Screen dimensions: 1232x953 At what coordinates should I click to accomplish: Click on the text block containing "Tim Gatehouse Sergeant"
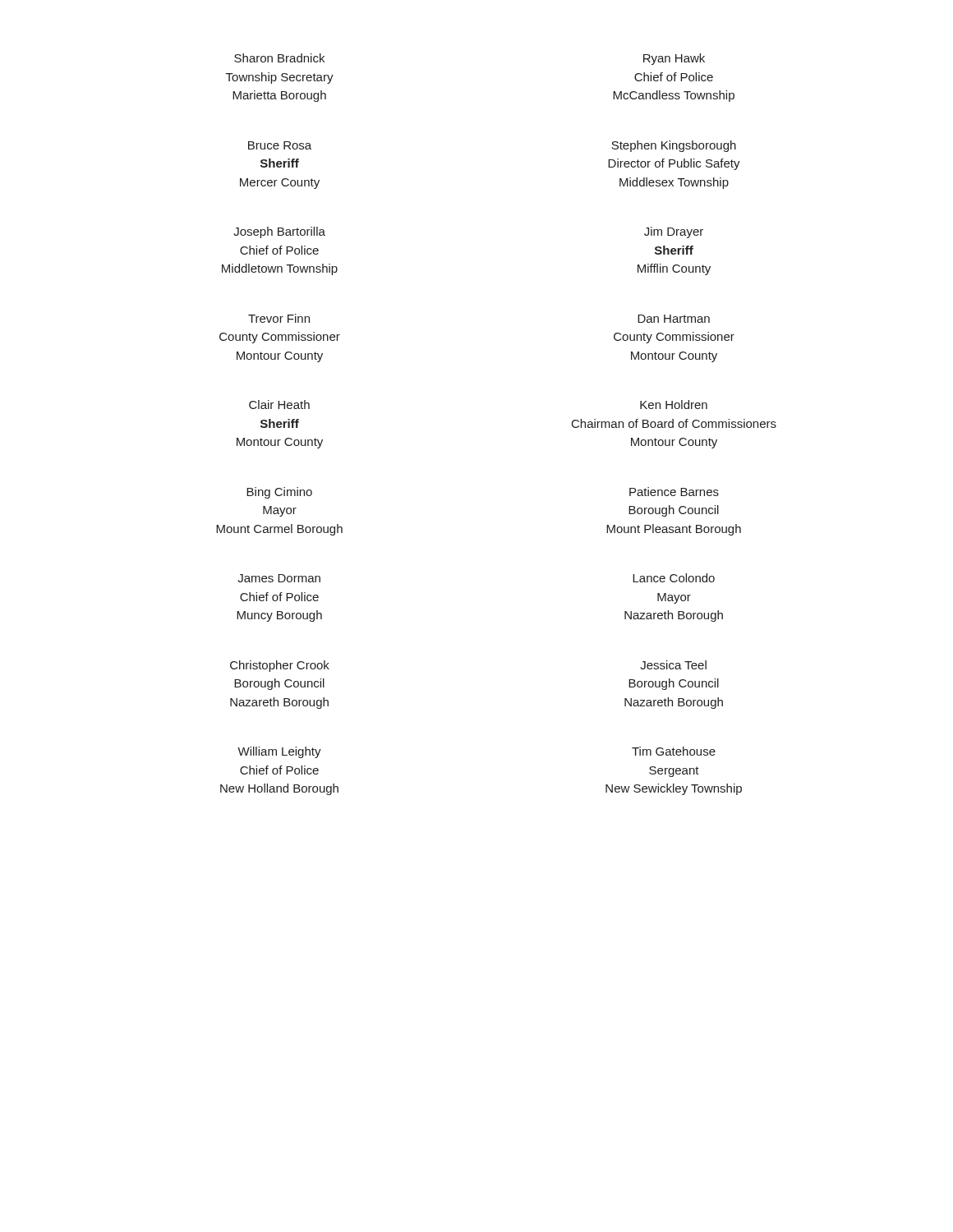(x=674, y=770)
